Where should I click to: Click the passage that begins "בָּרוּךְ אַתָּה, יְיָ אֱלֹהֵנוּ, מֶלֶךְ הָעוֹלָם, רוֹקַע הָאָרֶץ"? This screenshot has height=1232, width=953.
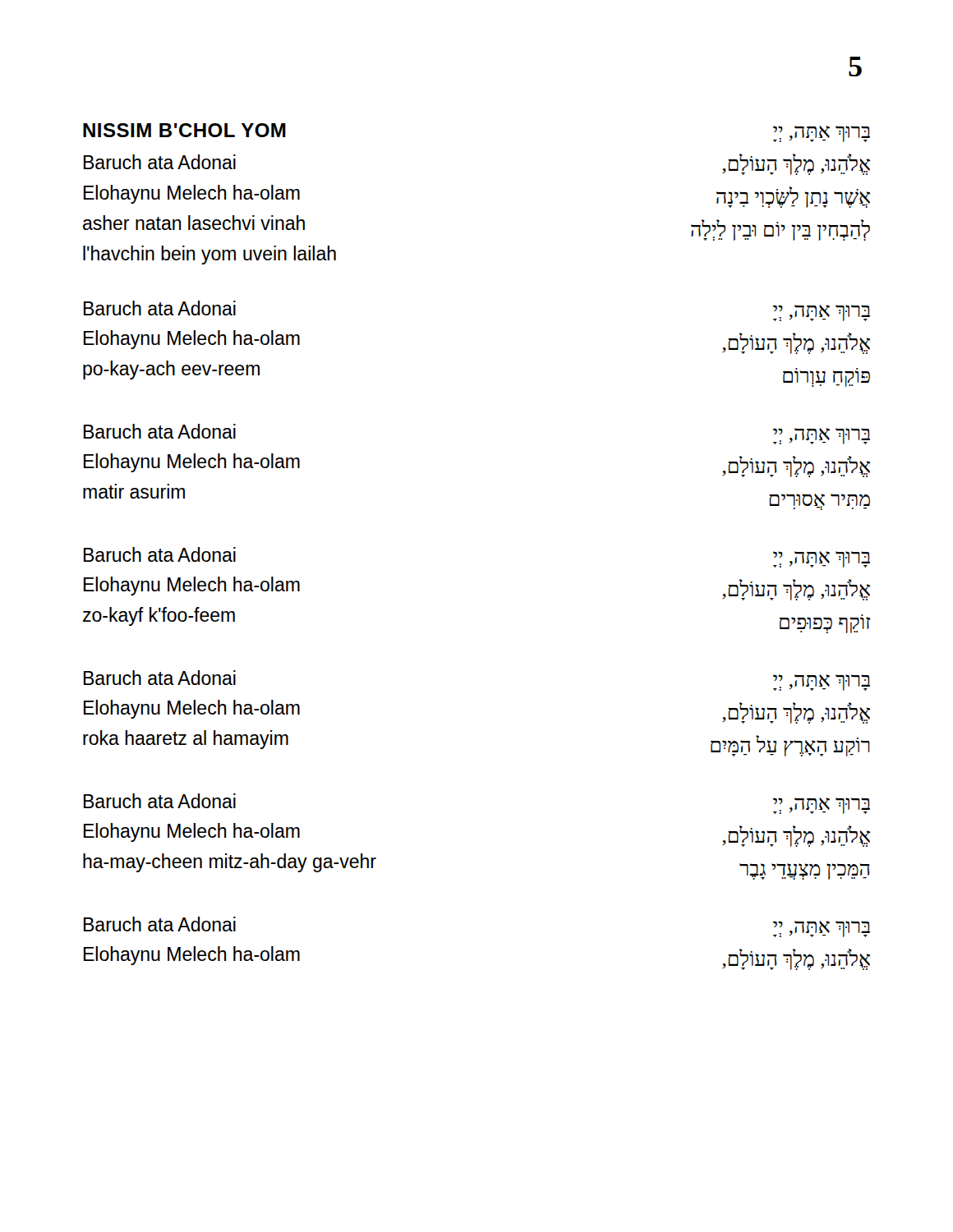(790, 712)
